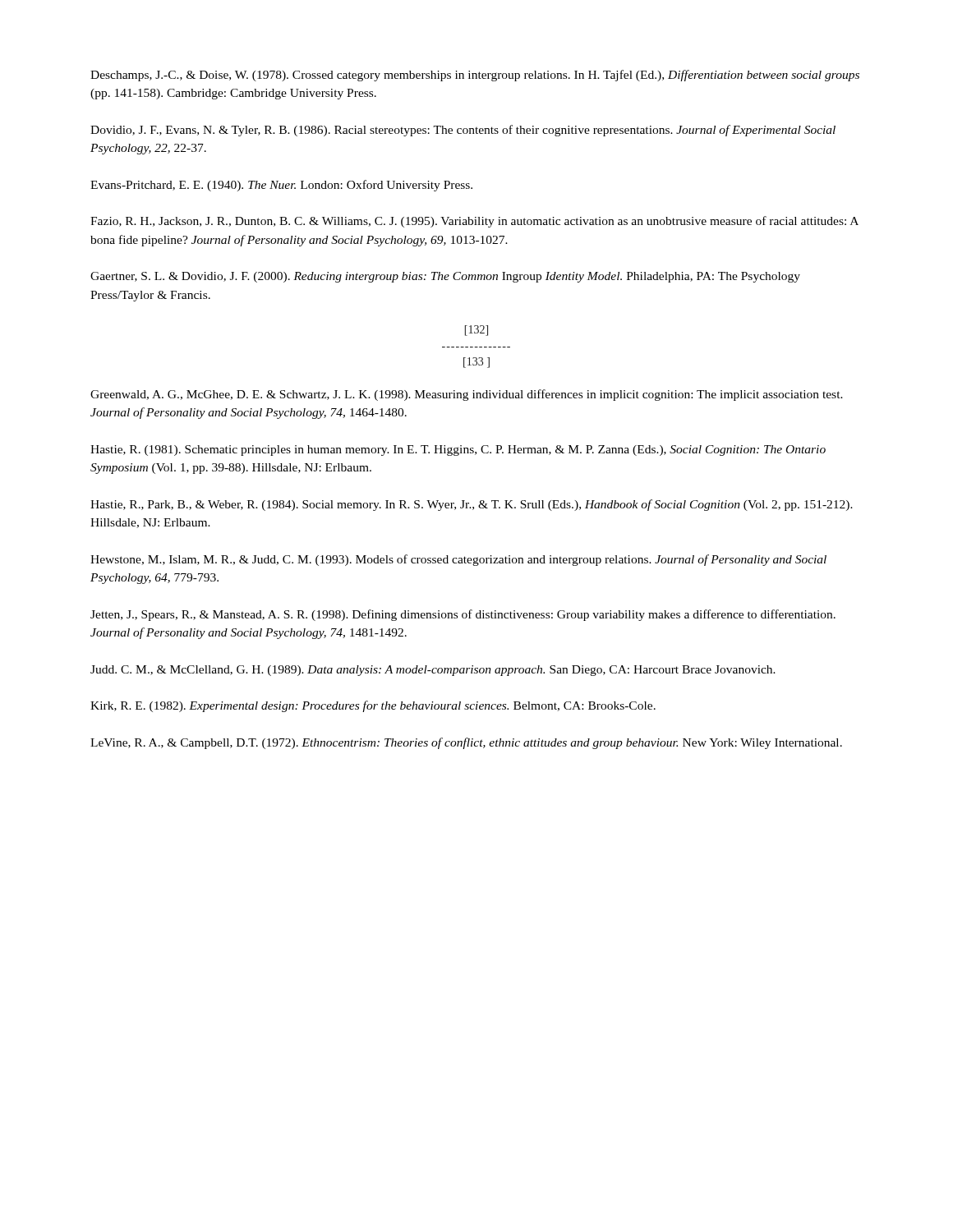Locate the passage starting "Kirk, R. E. (1982). Experimental design: Procedures for"
Screen dimensions: 1232x953
[x=373, y=705]
